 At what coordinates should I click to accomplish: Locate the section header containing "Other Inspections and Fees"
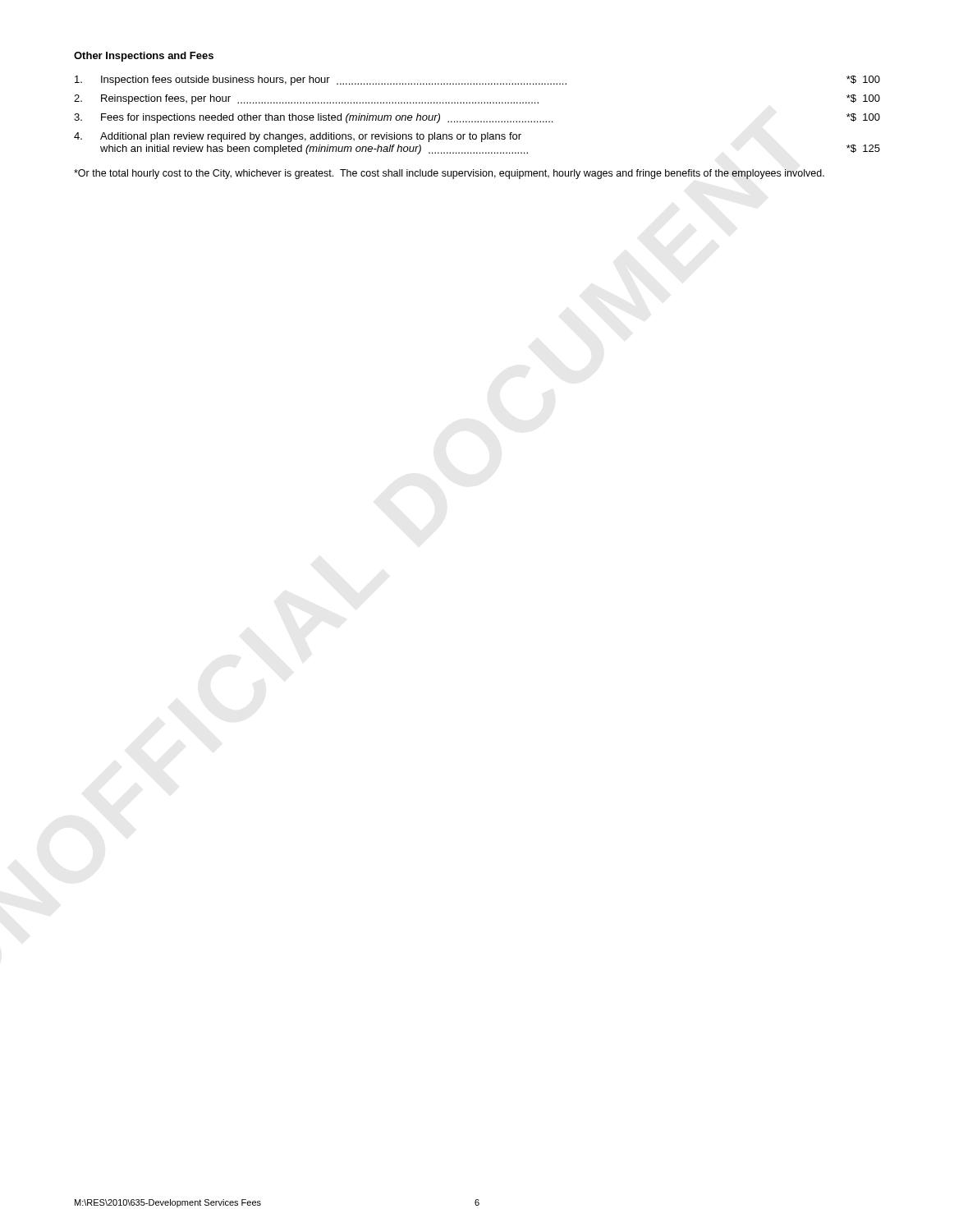(144, 55)
